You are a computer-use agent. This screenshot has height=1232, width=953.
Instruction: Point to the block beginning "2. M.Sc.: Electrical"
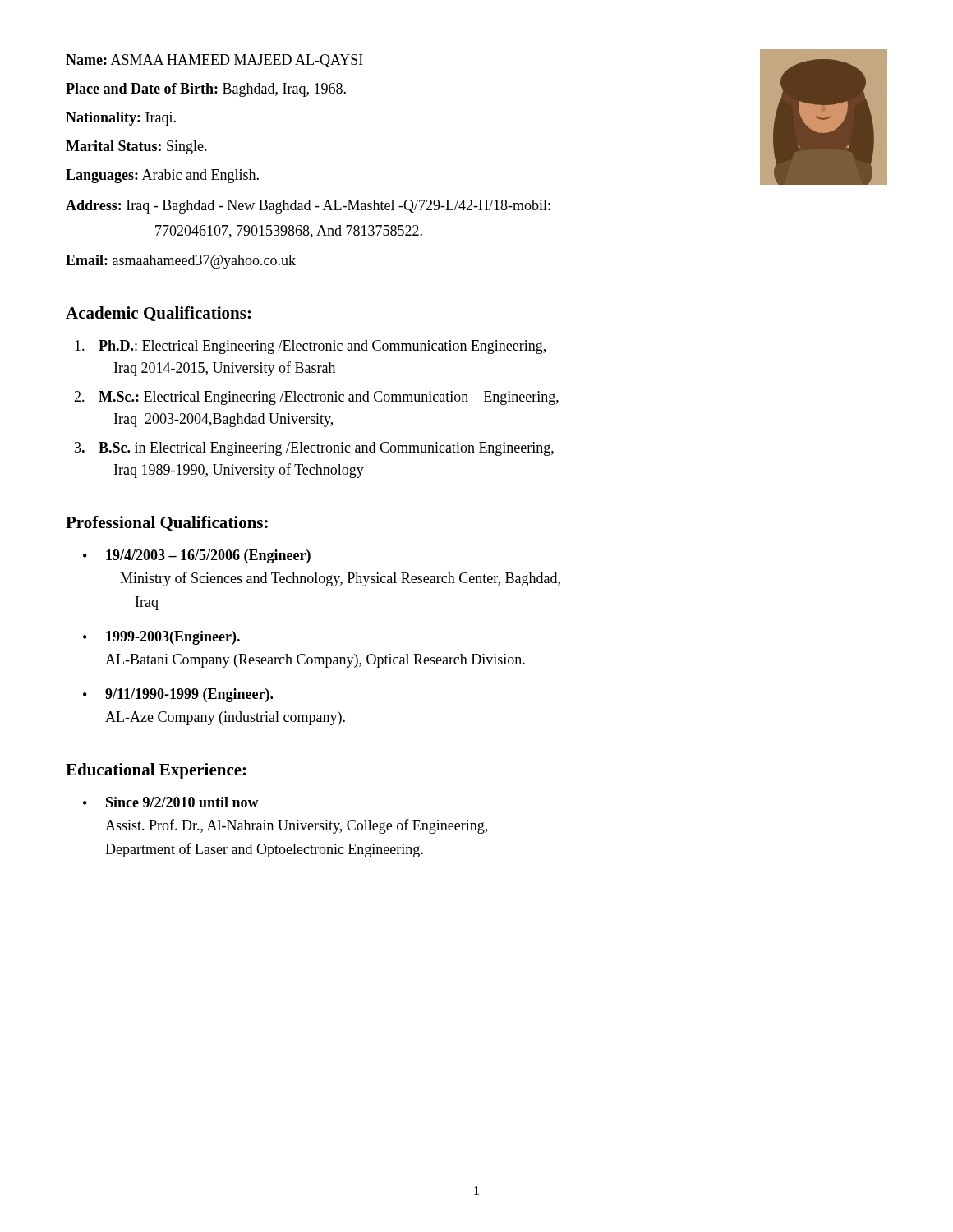coord(481,408)
